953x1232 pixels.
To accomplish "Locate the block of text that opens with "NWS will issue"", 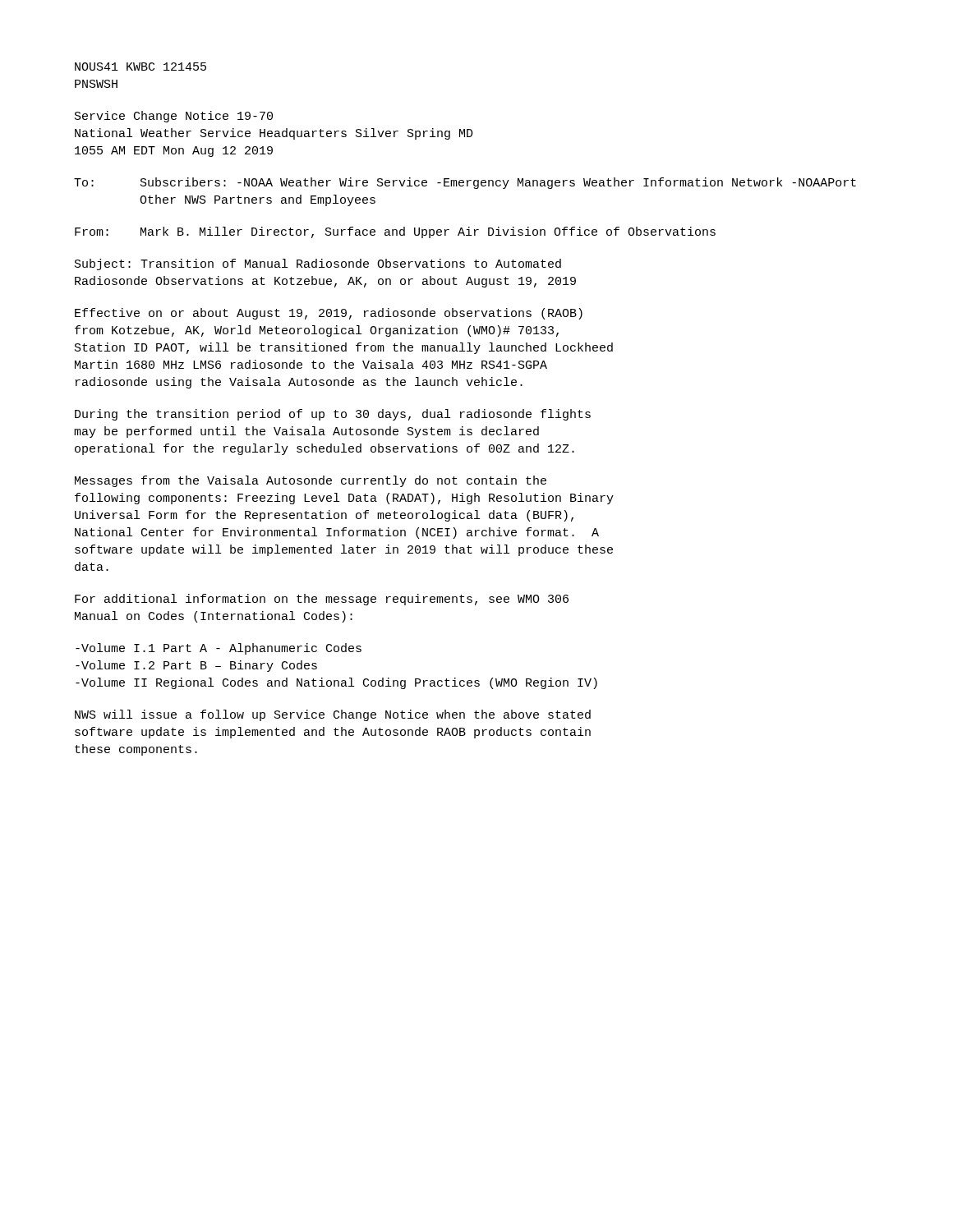I will (333, 733).
